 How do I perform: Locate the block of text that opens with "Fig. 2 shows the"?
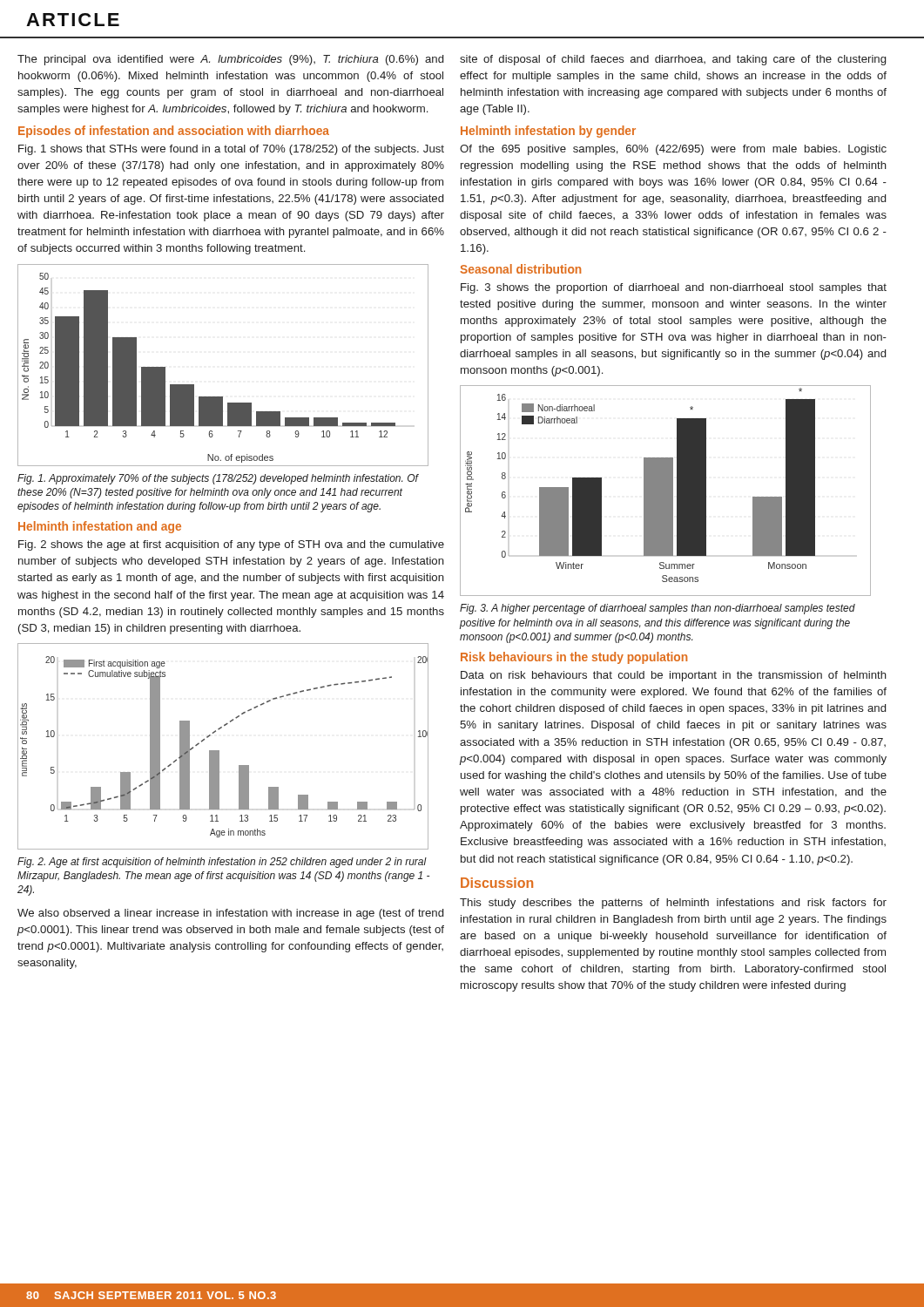(x=231, y=586)
